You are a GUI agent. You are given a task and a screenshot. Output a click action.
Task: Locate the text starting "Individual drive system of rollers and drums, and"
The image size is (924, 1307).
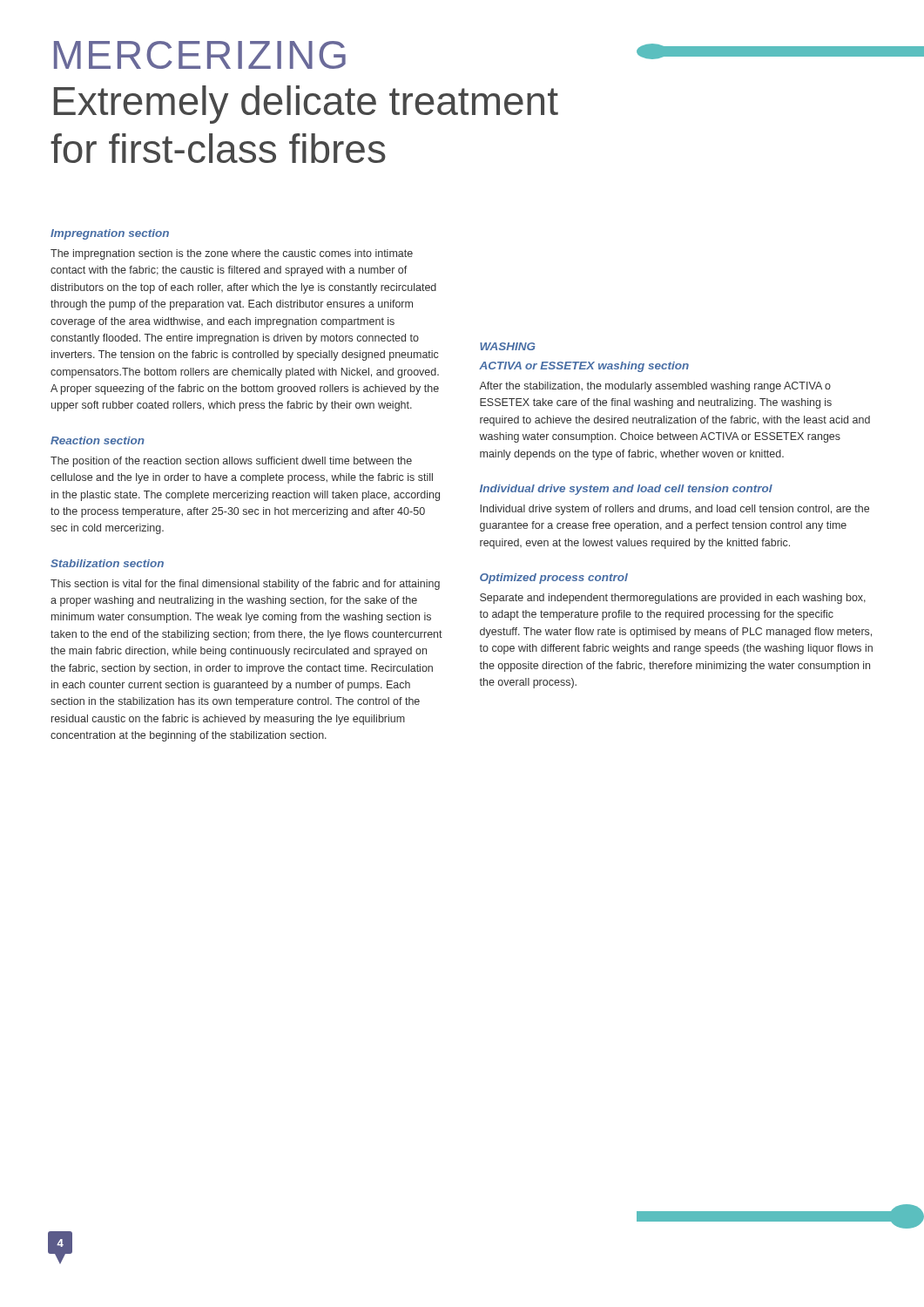point(675,526)
